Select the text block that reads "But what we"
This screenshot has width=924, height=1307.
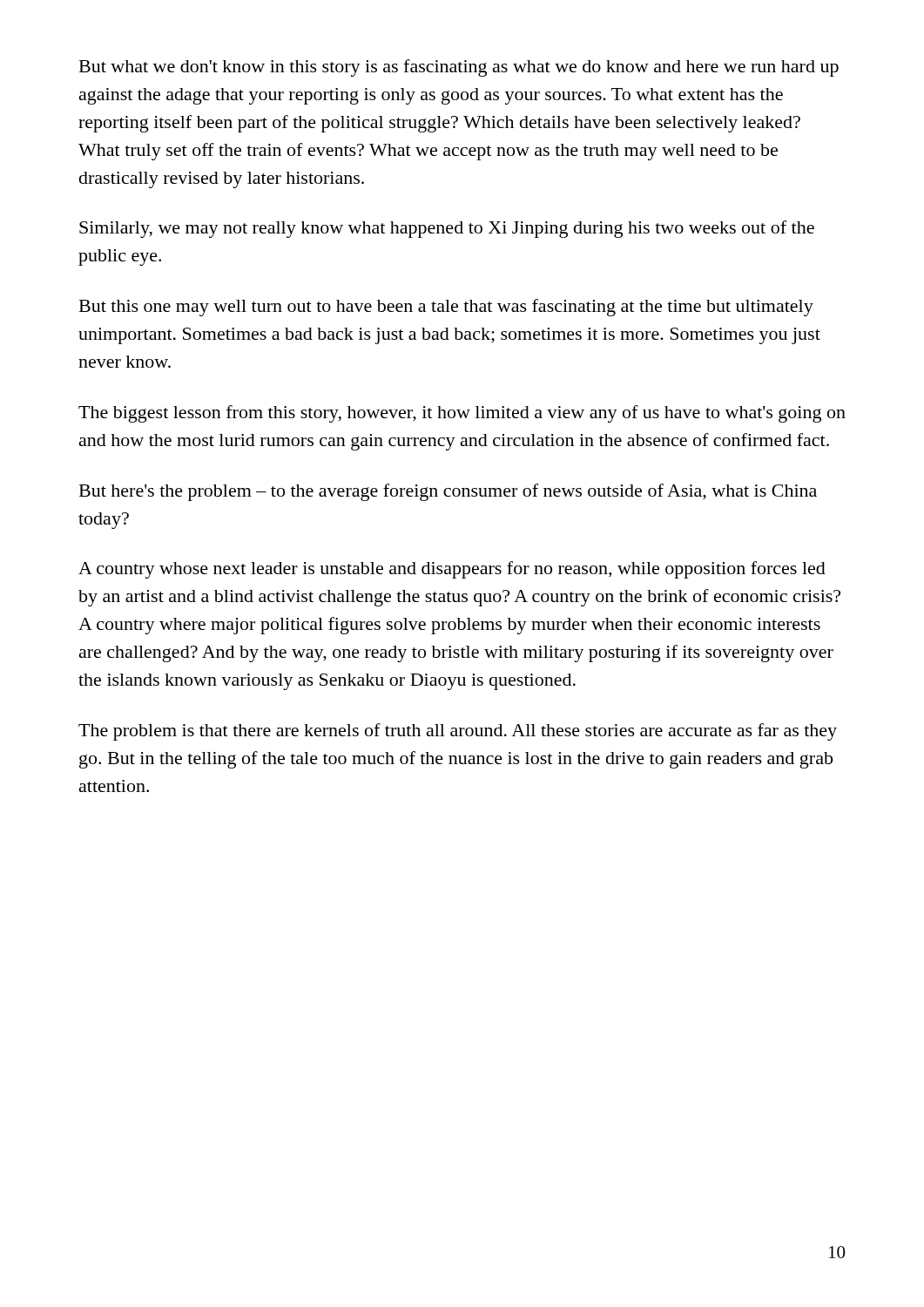pos(459,121)
